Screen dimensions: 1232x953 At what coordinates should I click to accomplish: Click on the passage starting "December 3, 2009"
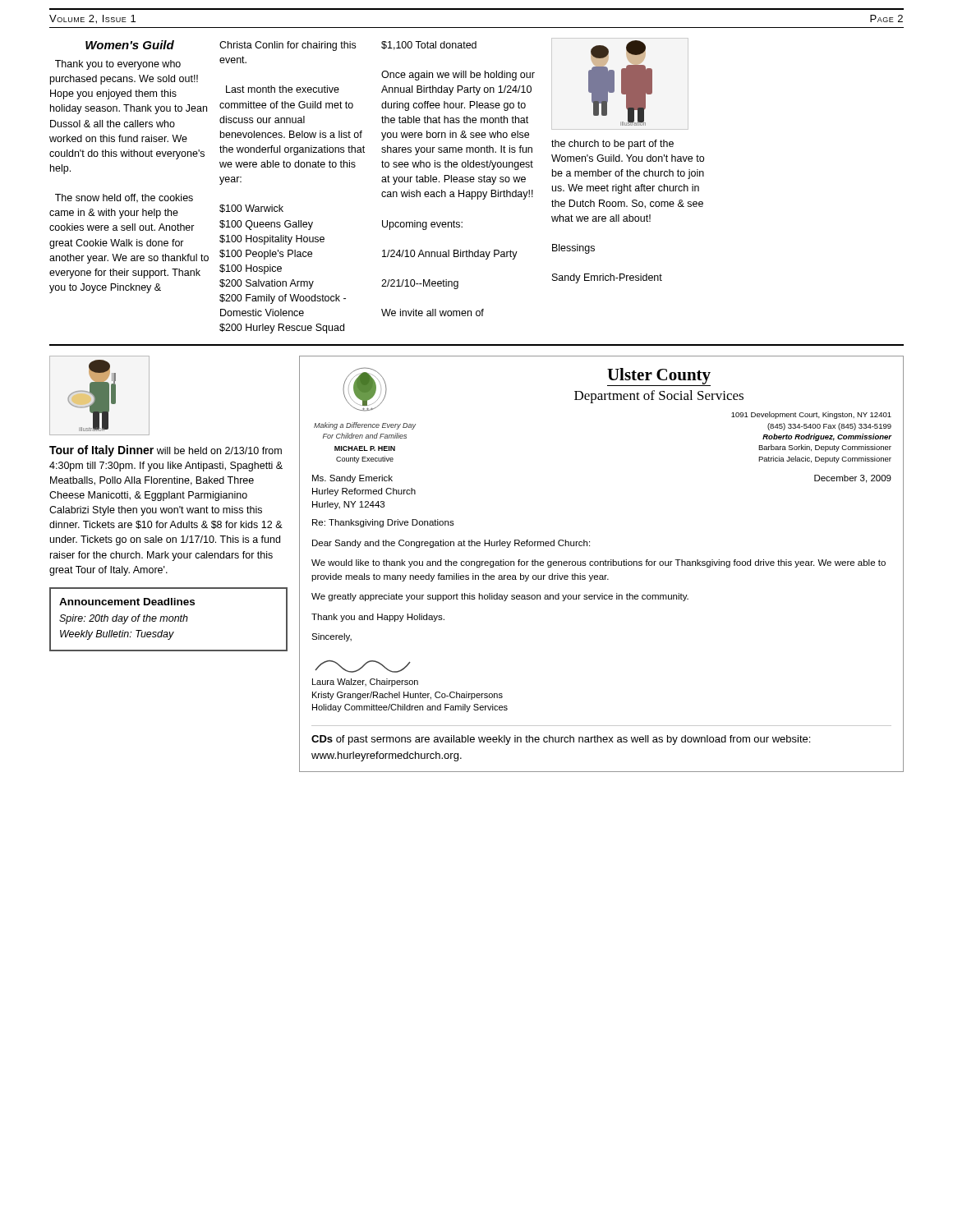(x=853, y=478)
